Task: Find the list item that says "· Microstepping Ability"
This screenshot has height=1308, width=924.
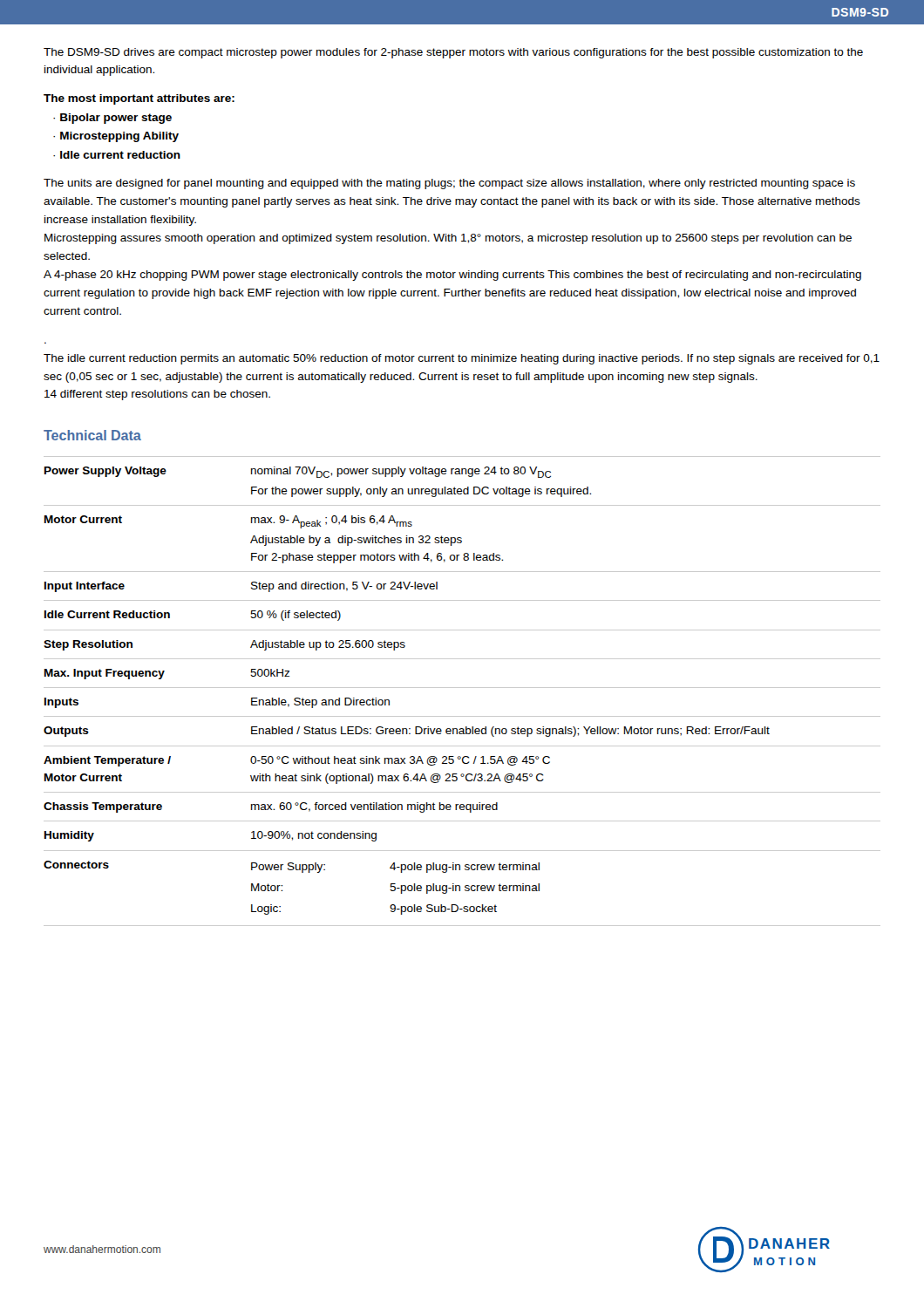Action: click(x=116, y=136)
